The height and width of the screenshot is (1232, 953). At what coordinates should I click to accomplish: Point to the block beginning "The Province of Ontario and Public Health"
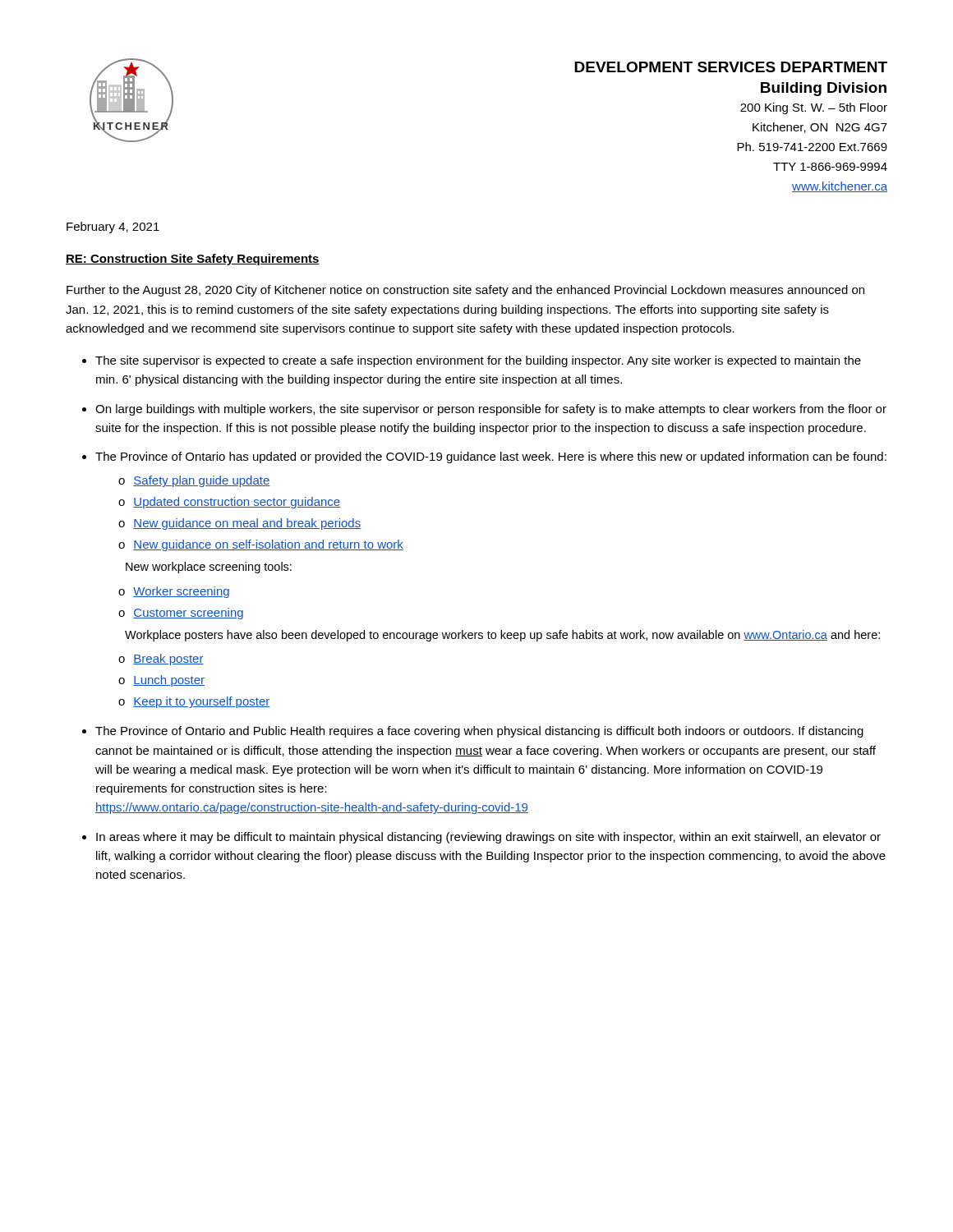point(486,769)
